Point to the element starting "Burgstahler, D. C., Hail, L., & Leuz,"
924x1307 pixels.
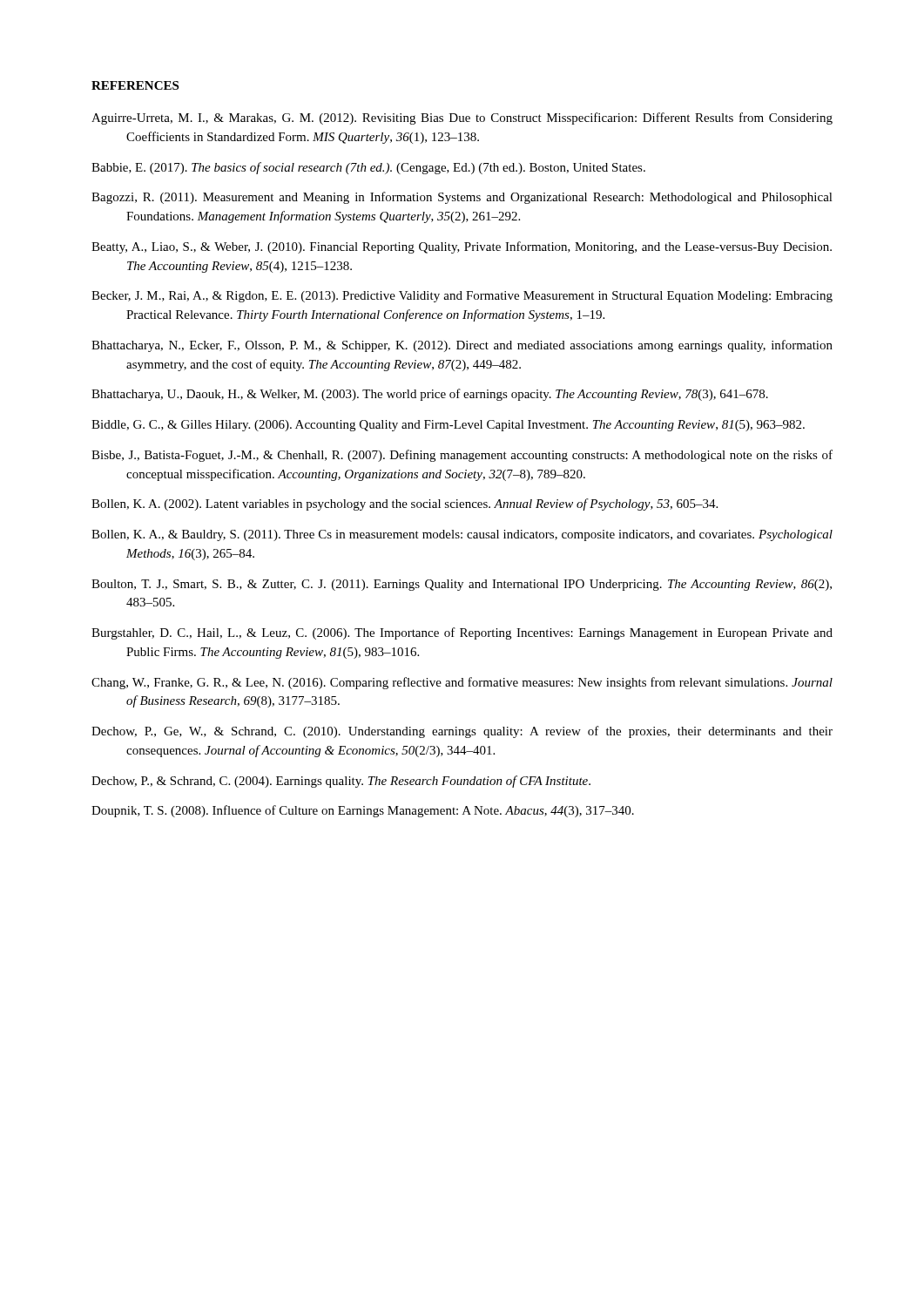click(462, 642)
